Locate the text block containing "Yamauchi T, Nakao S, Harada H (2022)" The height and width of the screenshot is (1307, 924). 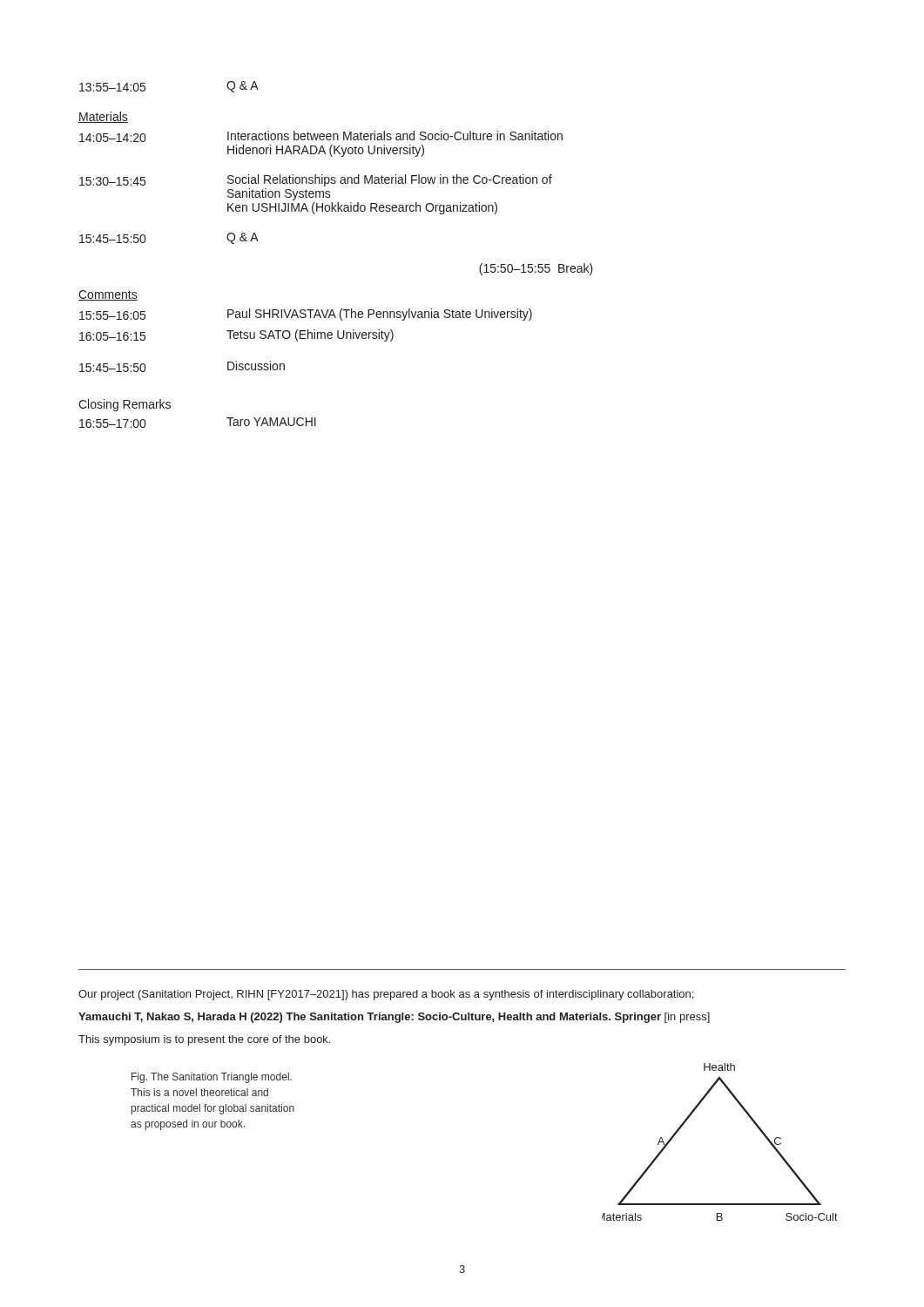click(394, 1016)
